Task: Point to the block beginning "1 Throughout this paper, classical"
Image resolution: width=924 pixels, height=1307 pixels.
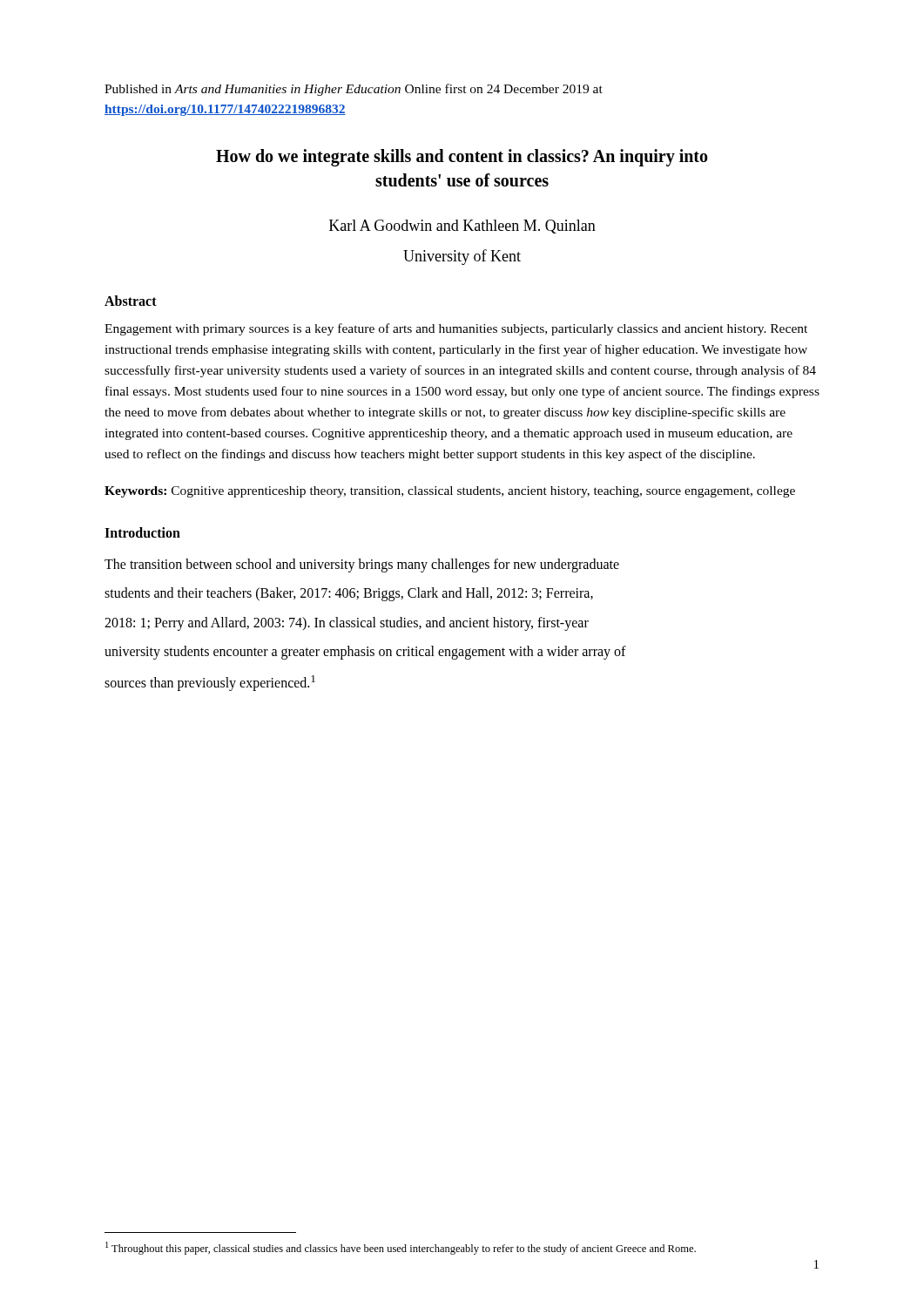Action: pos(400,1247)
